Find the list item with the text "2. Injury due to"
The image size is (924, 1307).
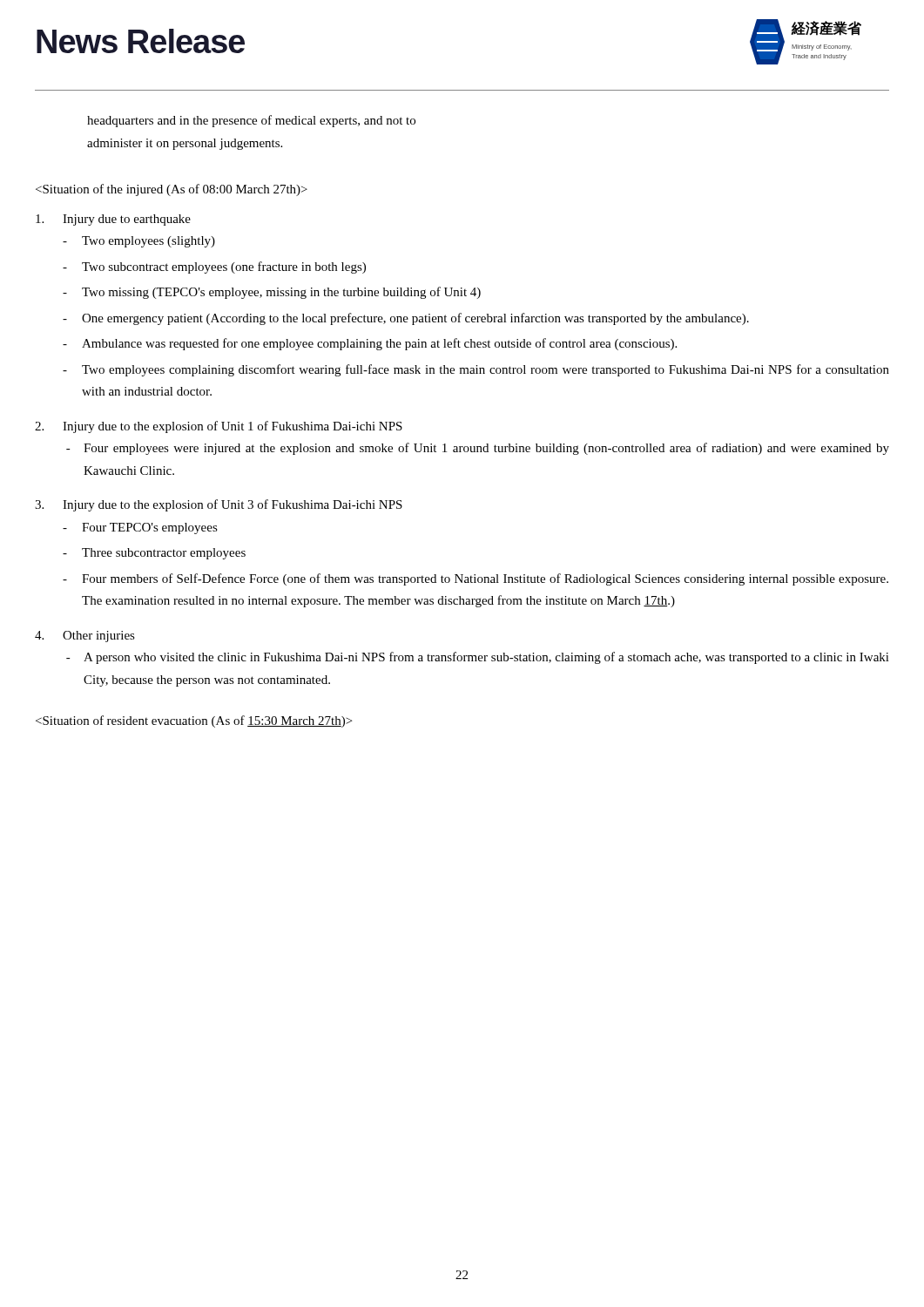pos(462,450)
